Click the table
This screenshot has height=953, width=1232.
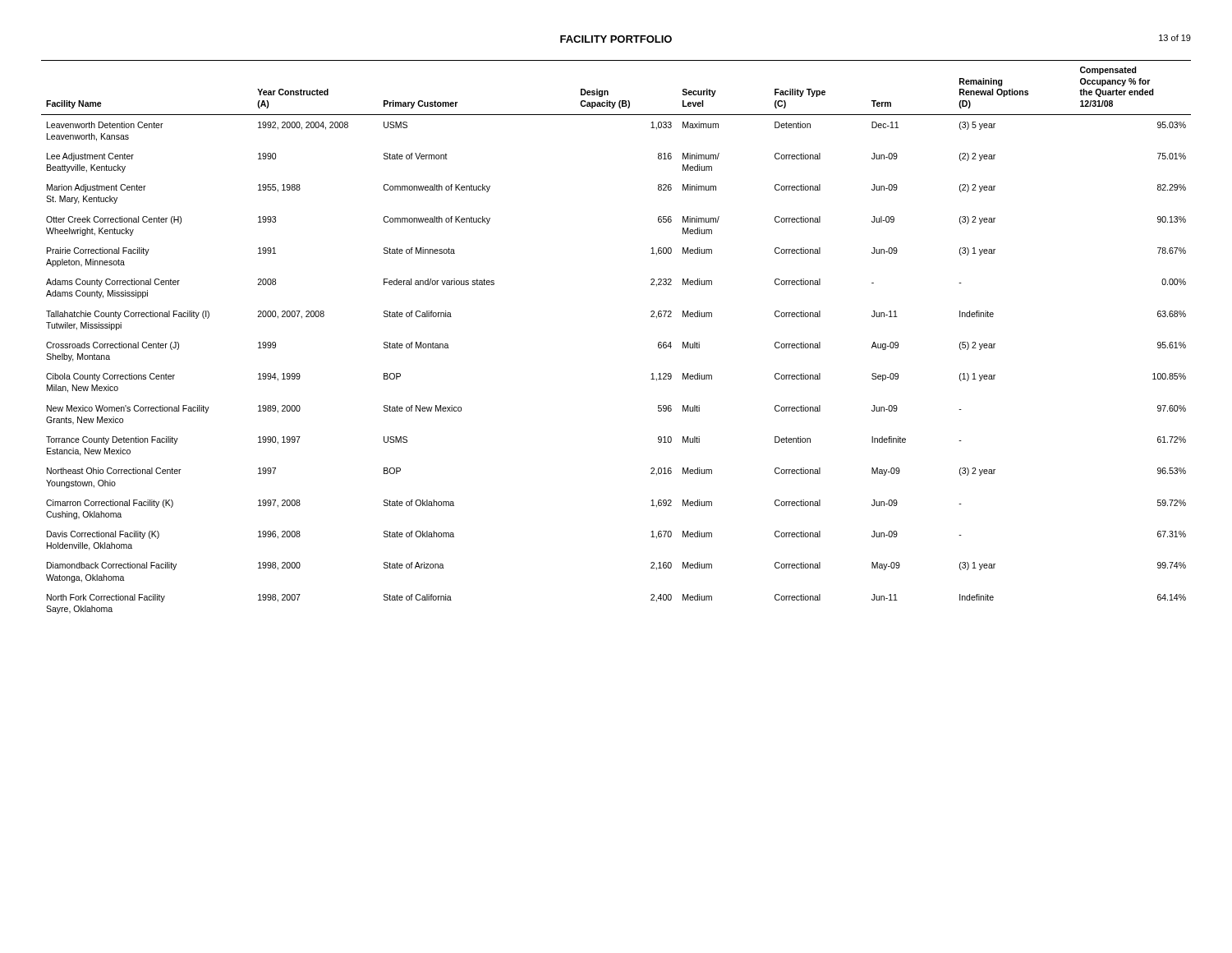click(x=616, y=339)
